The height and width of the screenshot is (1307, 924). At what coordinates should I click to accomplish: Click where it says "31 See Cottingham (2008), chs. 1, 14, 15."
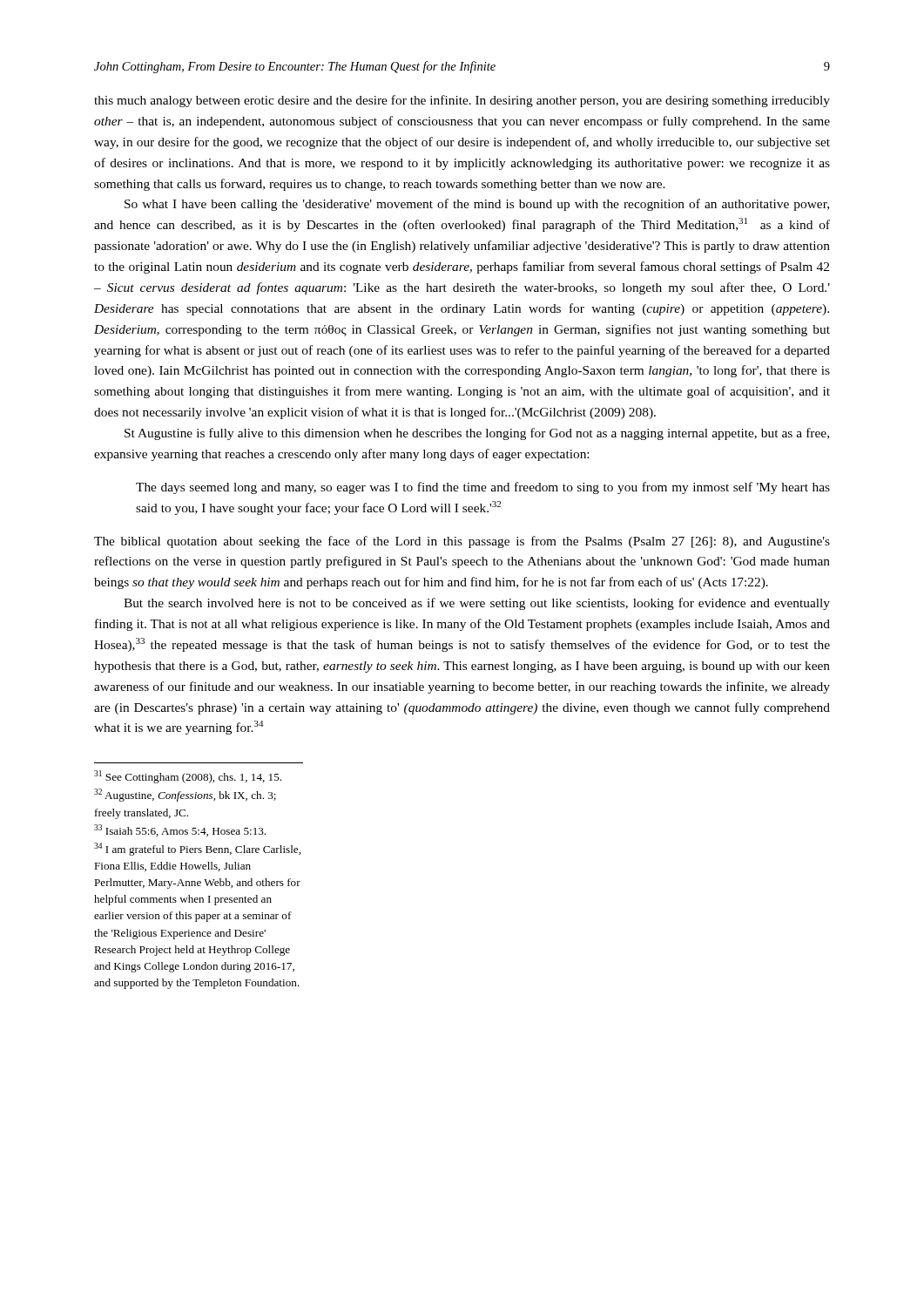(188, 776)
